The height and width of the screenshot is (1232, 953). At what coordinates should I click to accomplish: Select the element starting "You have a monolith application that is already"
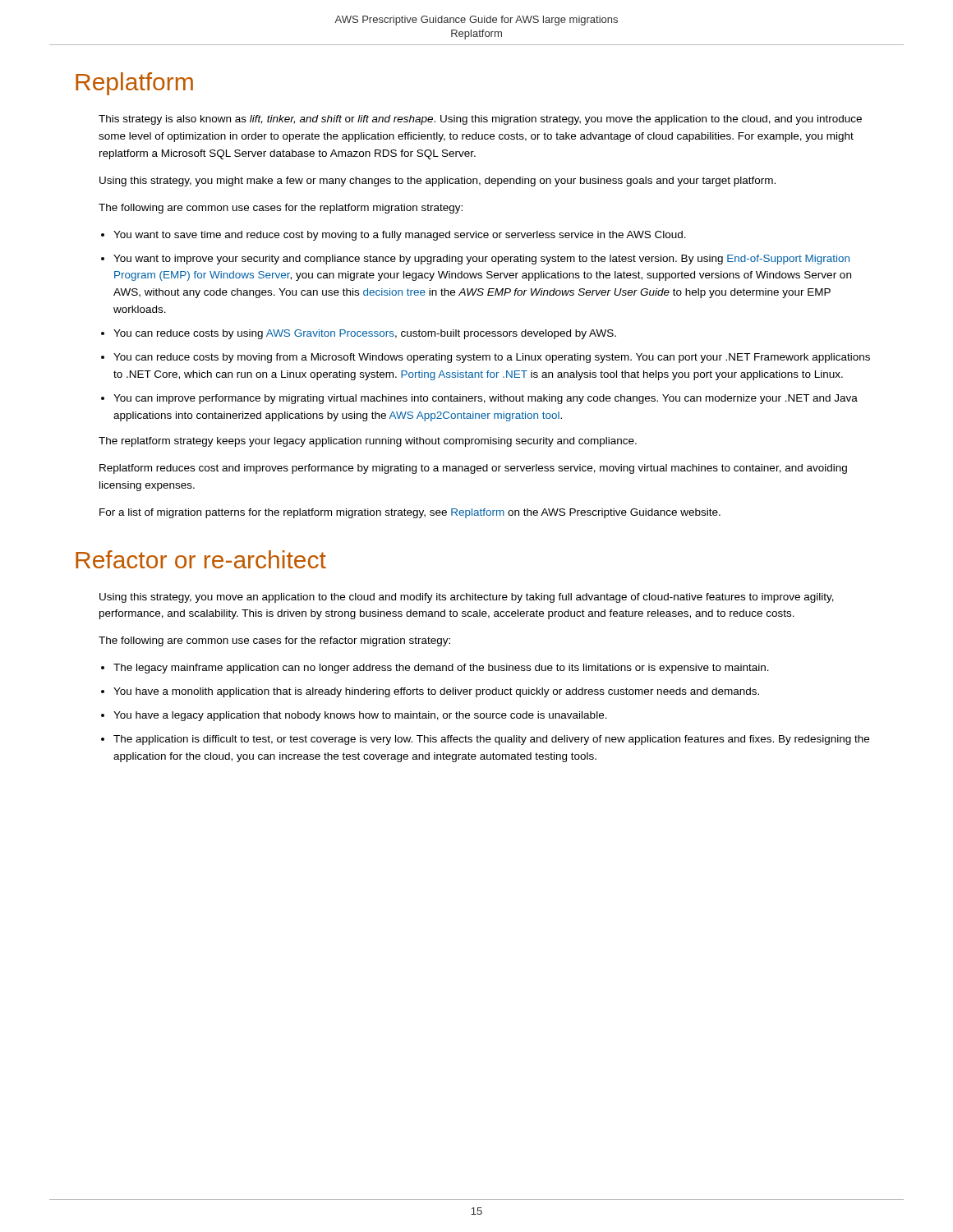pos(437,691)
